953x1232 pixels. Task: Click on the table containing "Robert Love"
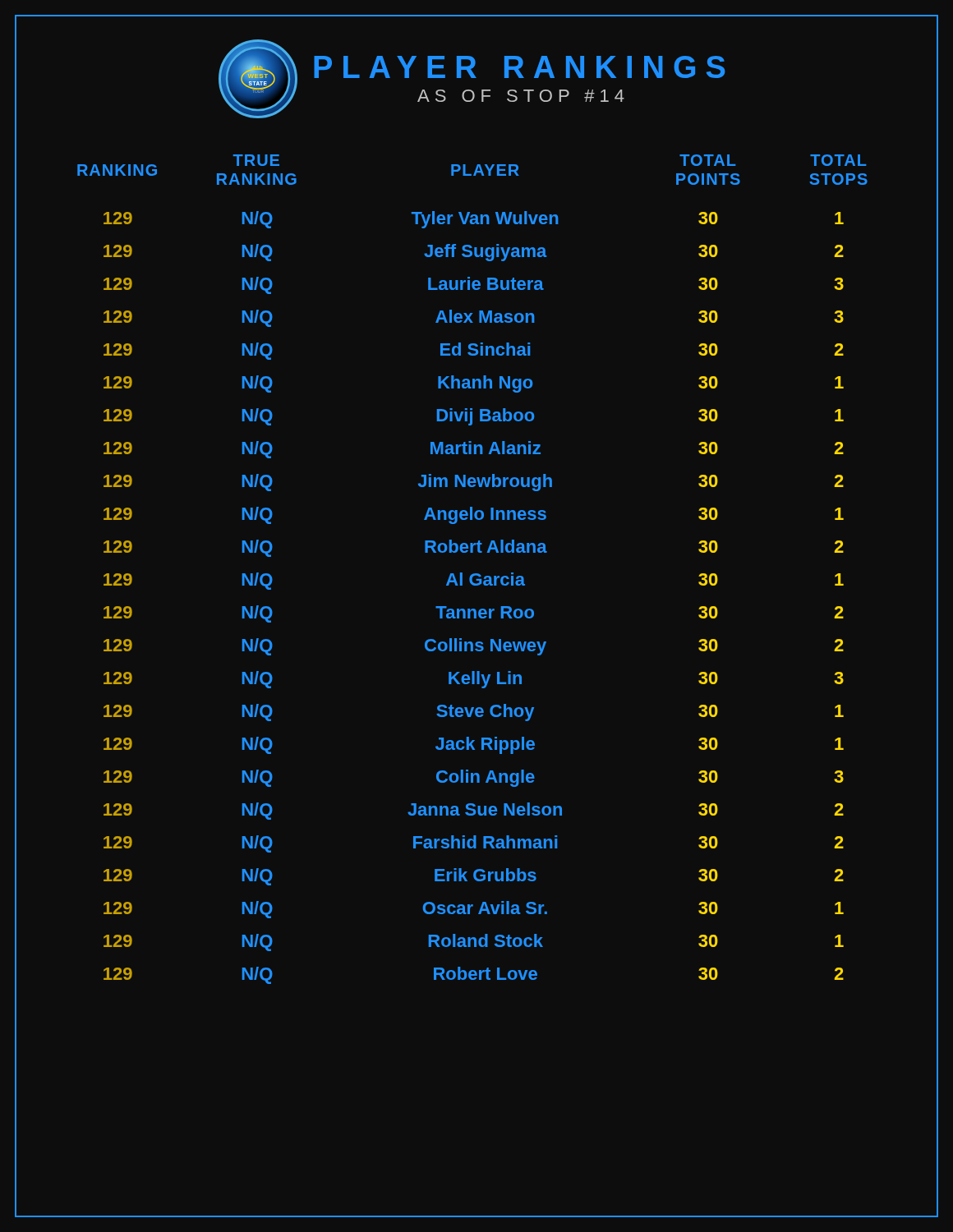click(x=476, y=567)
